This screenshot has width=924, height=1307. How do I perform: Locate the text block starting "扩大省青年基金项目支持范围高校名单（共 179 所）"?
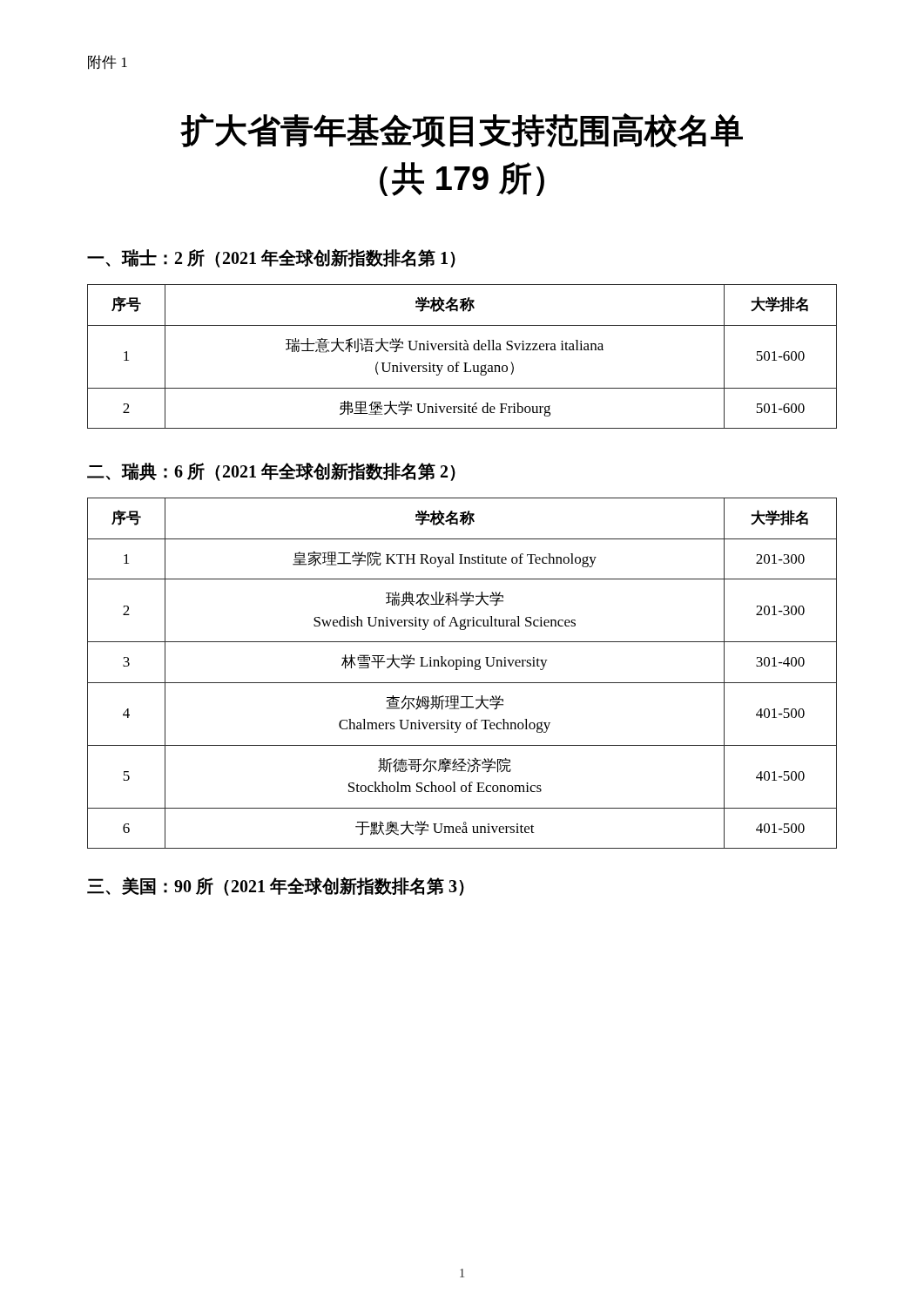coord(462,155)
